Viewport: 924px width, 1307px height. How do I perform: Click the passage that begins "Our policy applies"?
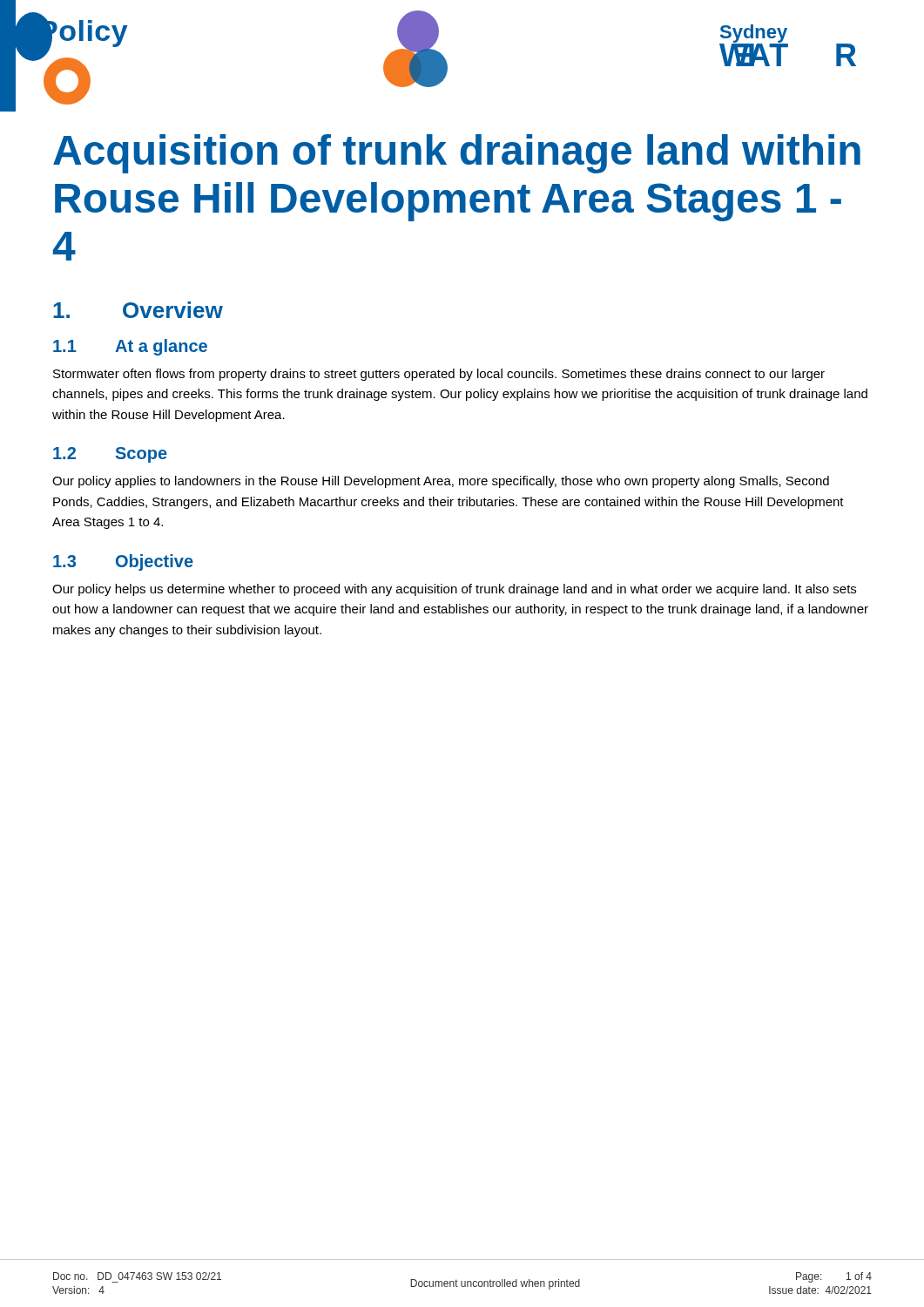448,501
